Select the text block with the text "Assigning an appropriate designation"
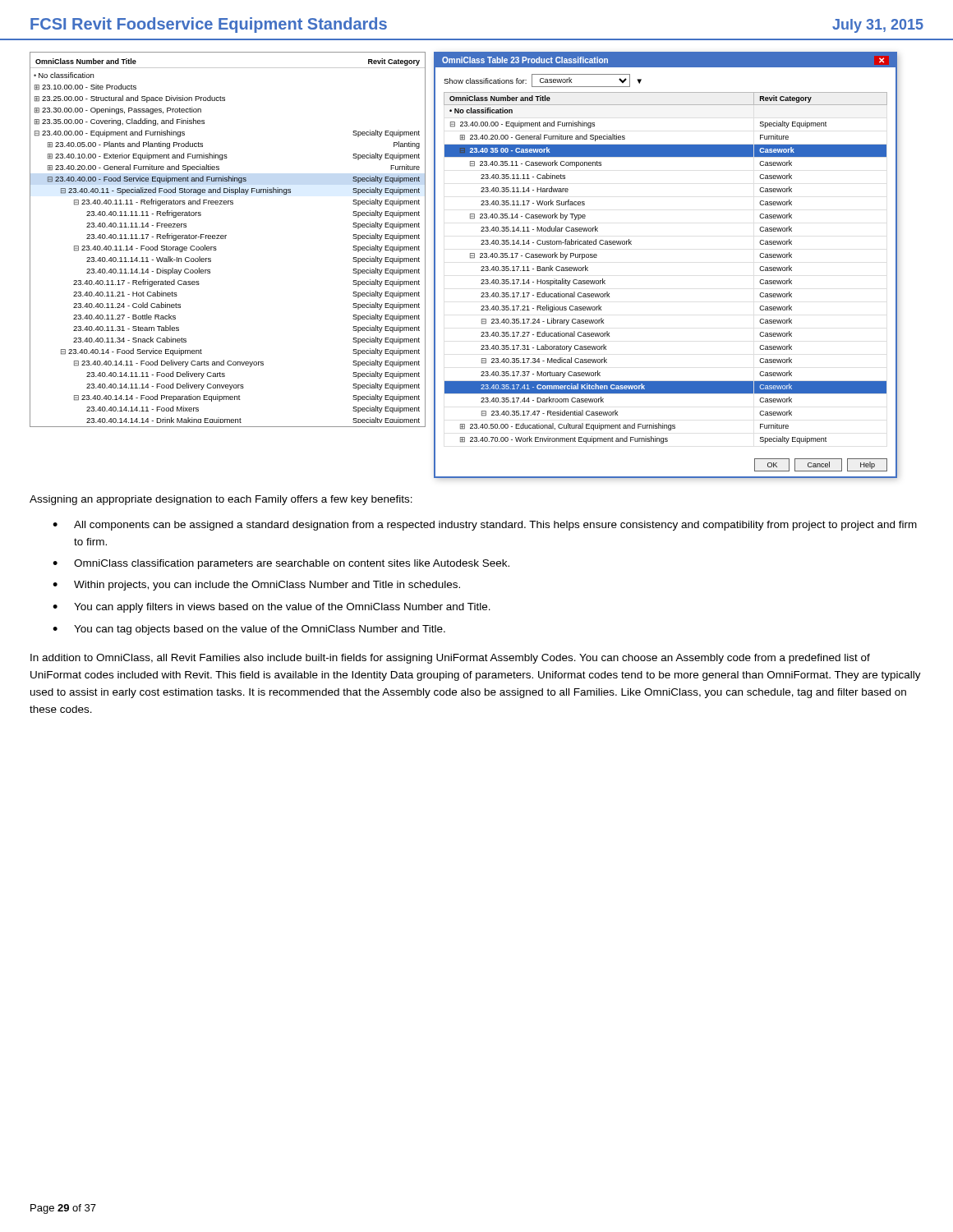 tap(221, 499)
